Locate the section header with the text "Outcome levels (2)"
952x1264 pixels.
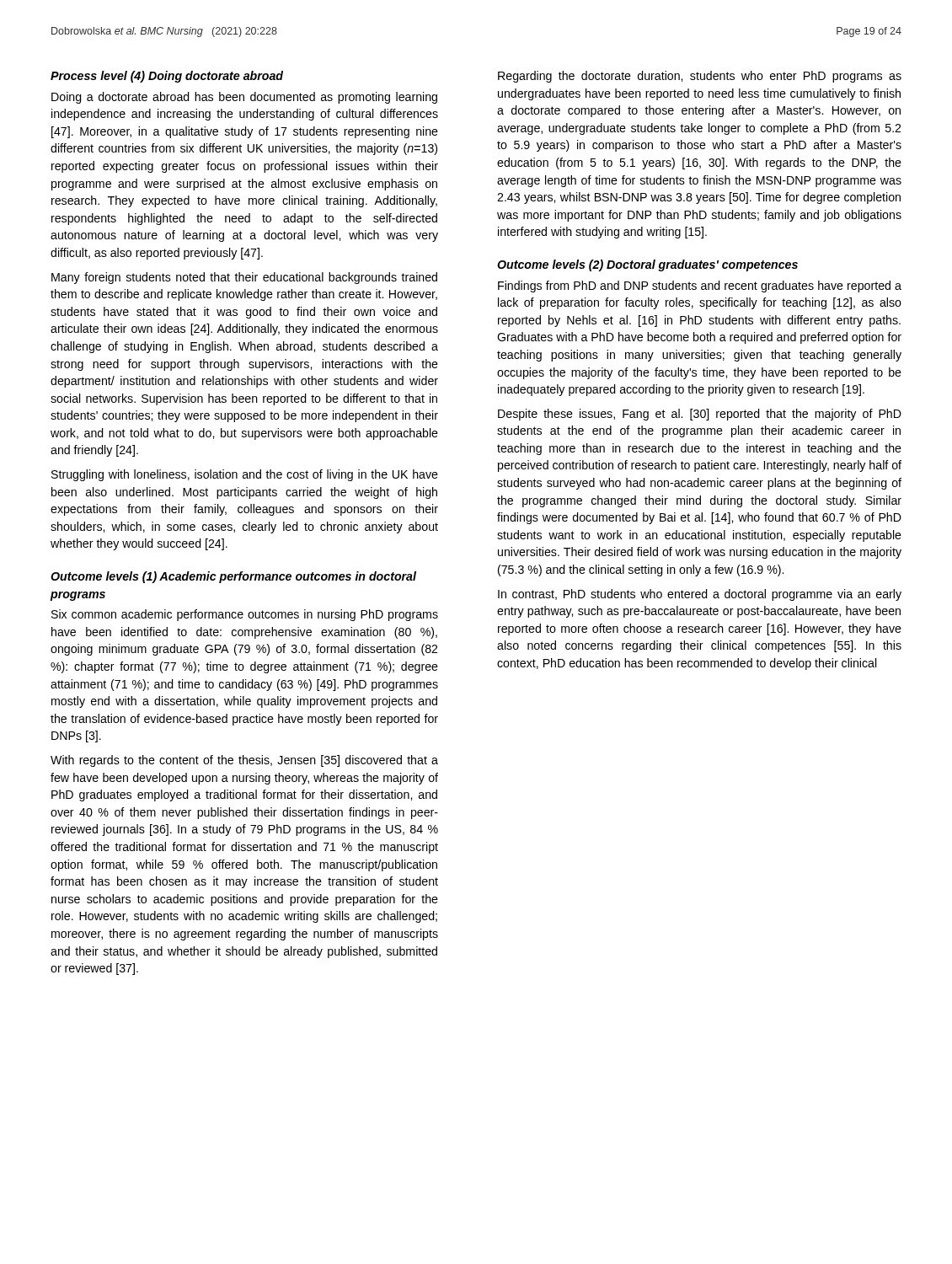coord(648,265)
